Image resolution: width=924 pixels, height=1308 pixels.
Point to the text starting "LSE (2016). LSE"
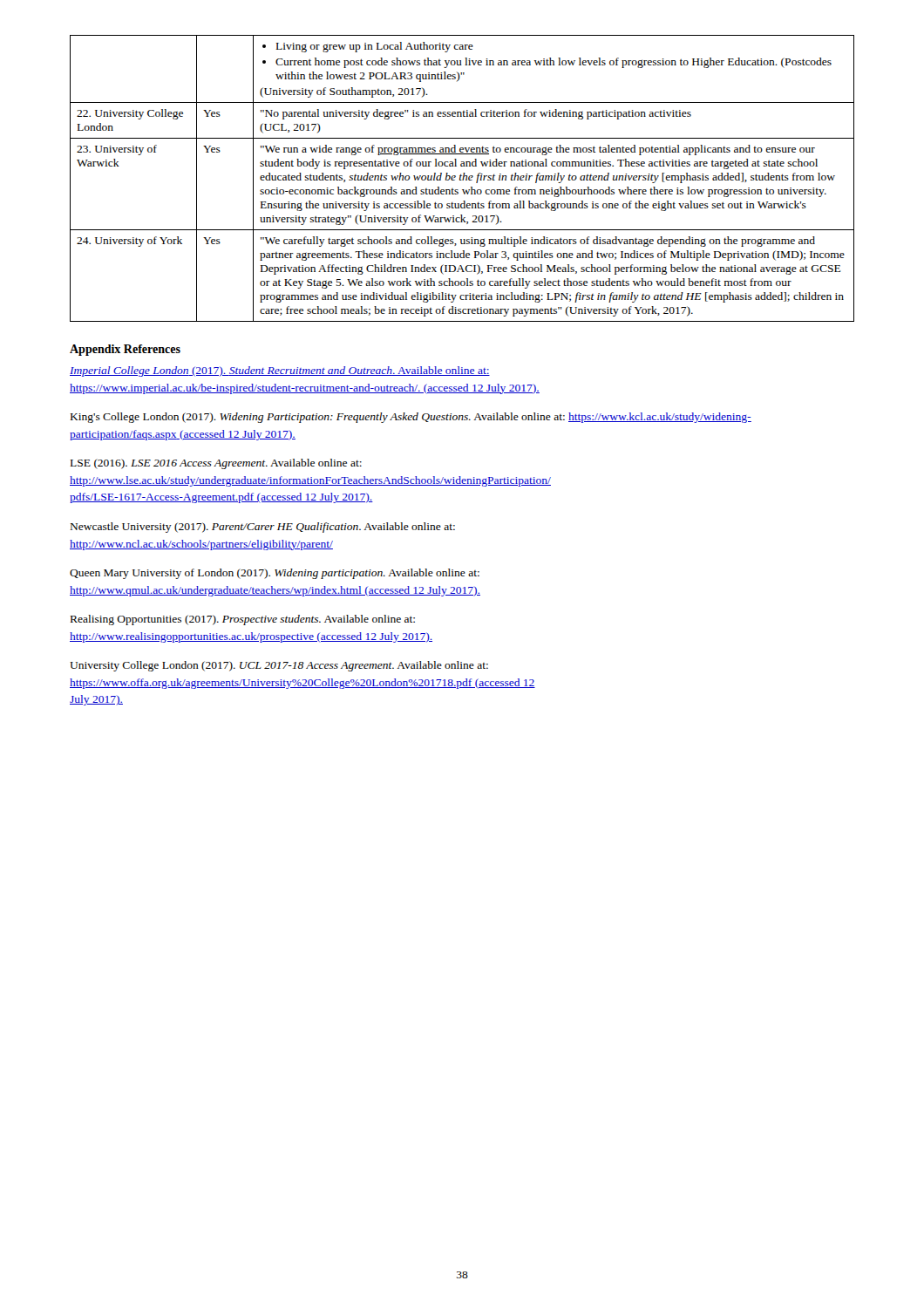pos(310,480)
